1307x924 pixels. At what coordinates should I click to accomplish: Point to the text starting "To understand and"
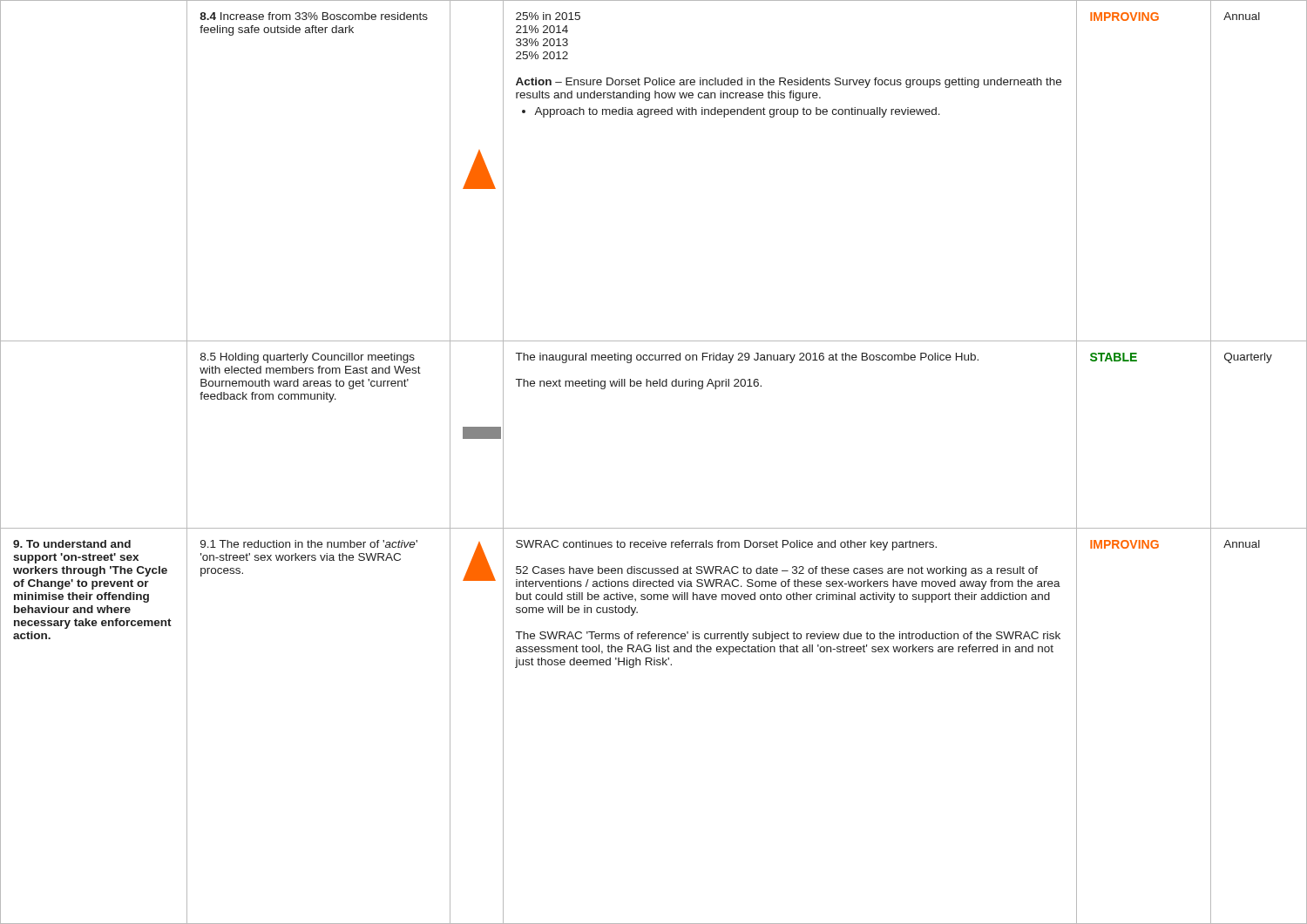(92, 589)
